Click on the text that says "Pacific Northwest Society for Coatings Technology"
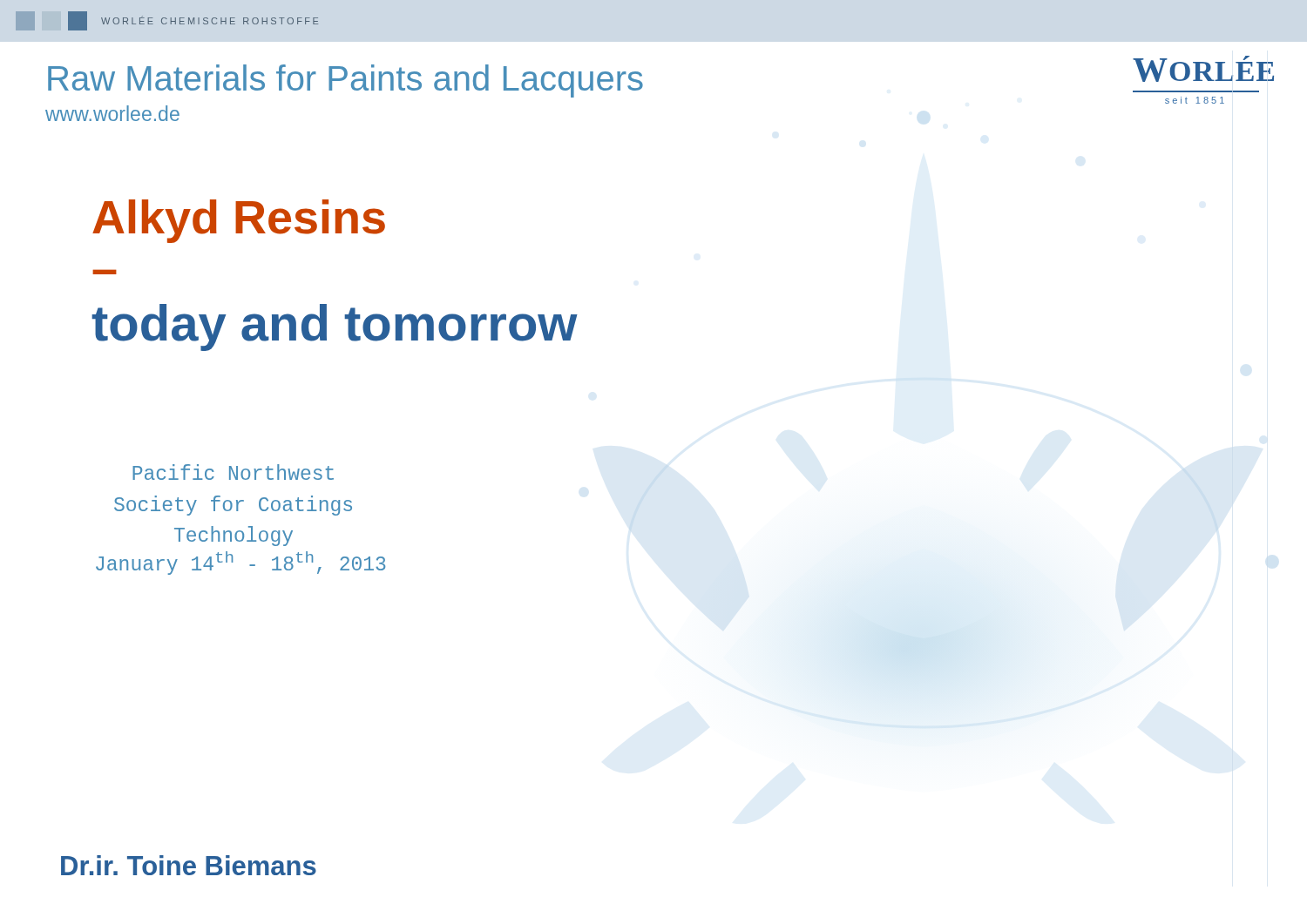Screen dimensions: 924x1307 [234, 506]
